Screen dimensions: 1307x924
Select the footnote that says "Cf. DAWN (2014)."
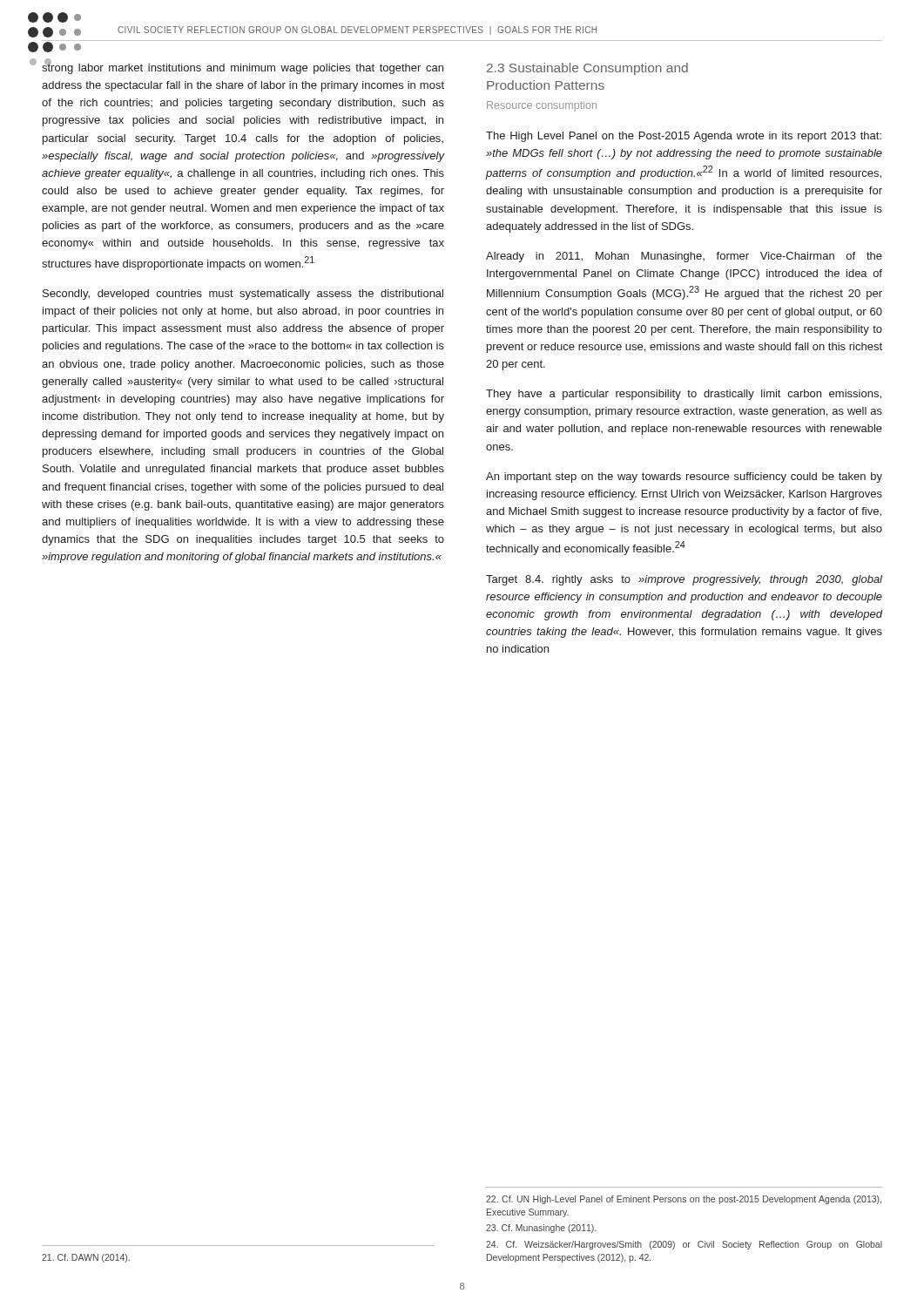click(86, 1258)
